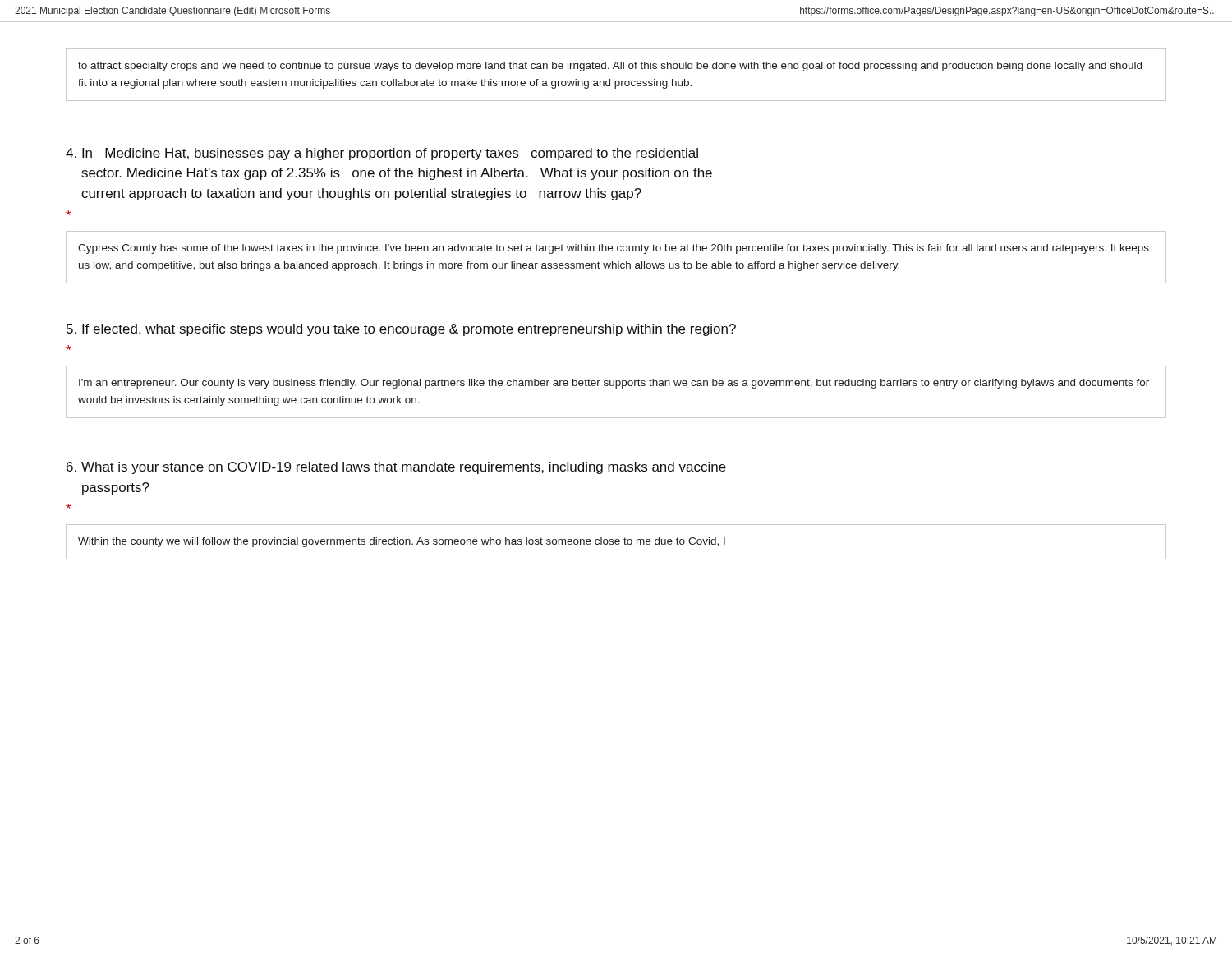Locate the section header that opens with "6. What is your stance on COVID-19"
Image resolution: width=1232 pixels, height=953 pixels.
click(396, 477)
